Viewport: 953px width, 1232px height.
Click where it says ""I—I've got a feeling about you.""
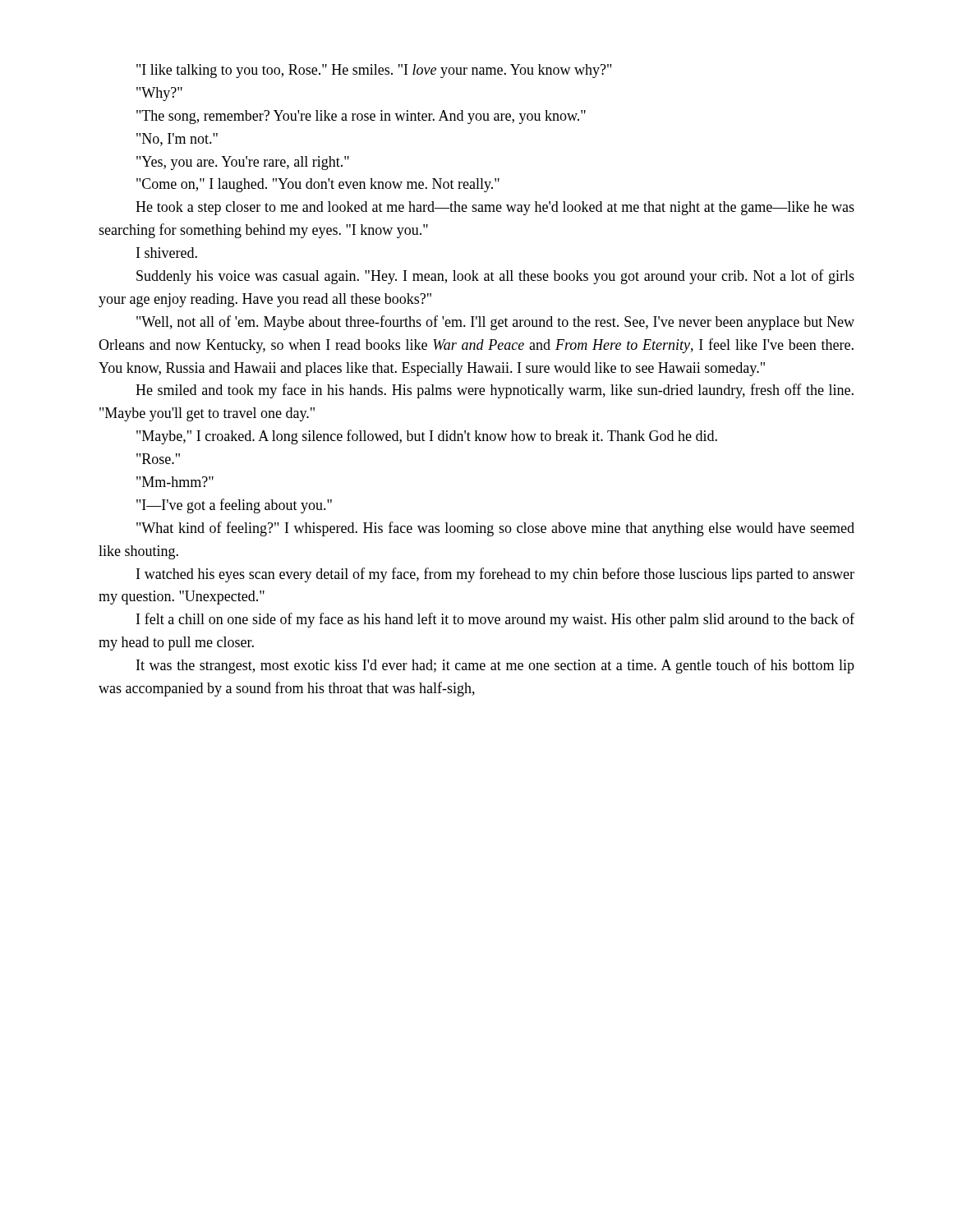[234, 506]
